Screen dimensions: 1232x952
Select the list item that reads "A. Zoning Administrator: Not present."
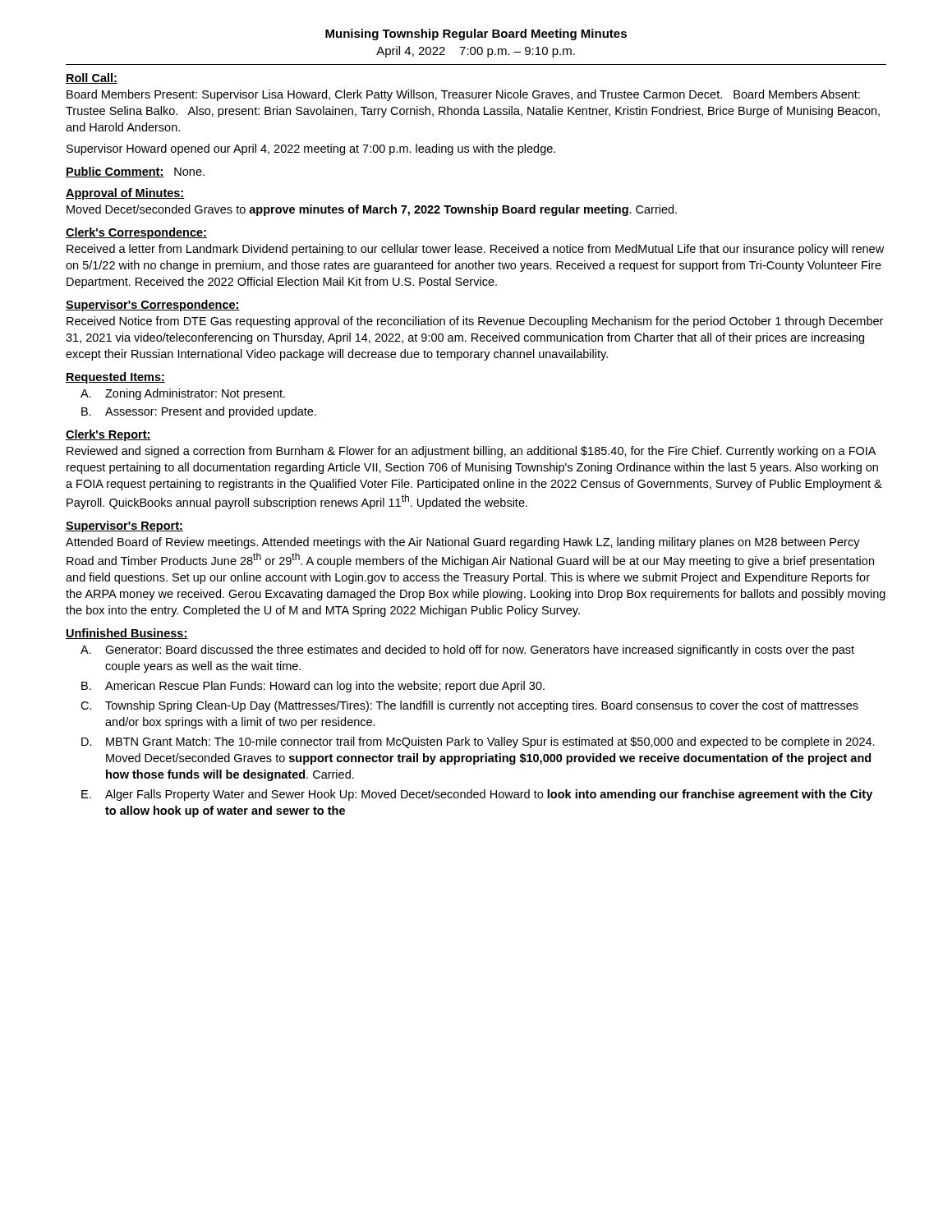coord(183,394)
